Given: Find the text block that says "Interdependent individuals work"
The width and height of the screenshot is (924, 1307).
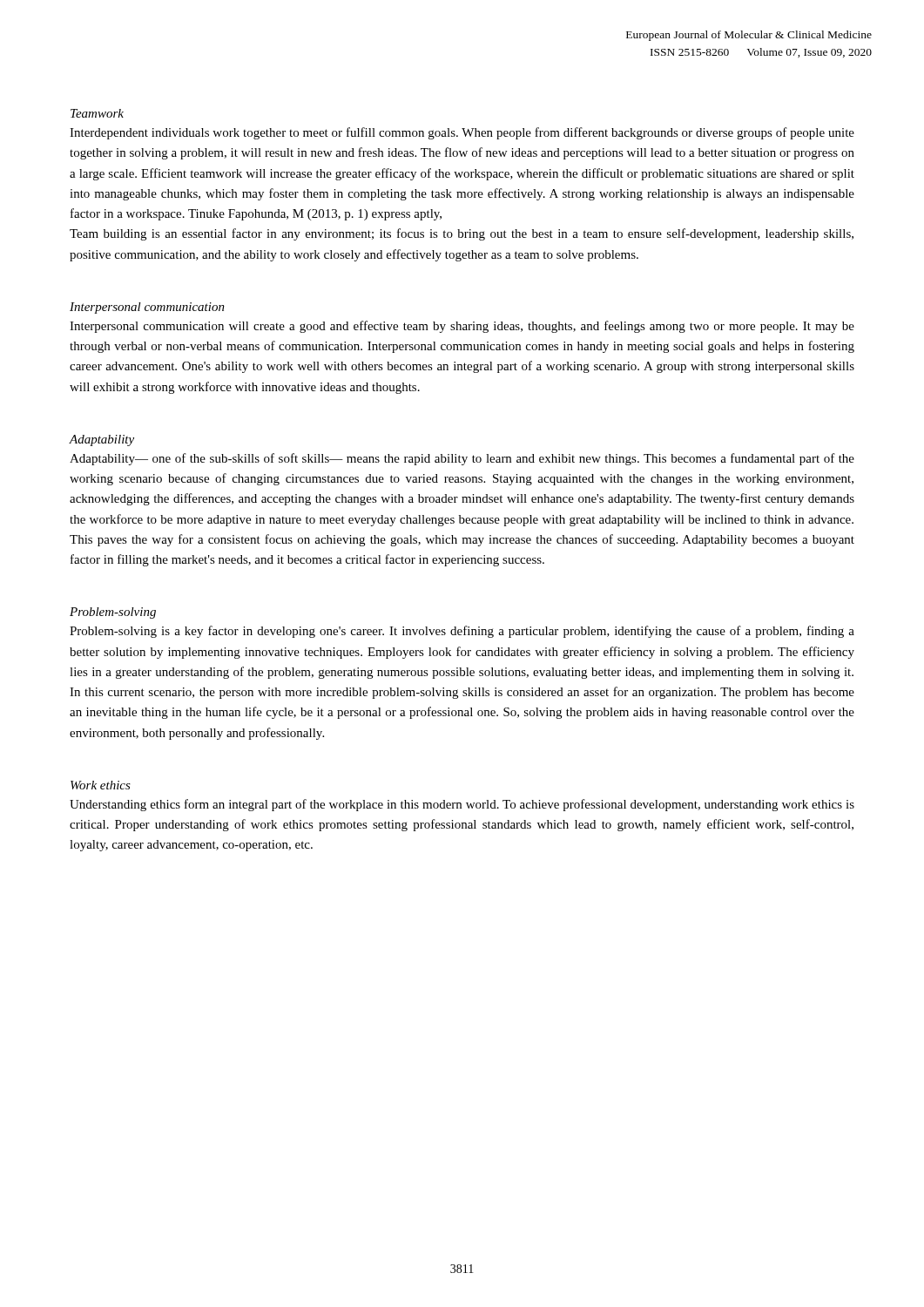Looking at the screenshot, I should 462,173.
